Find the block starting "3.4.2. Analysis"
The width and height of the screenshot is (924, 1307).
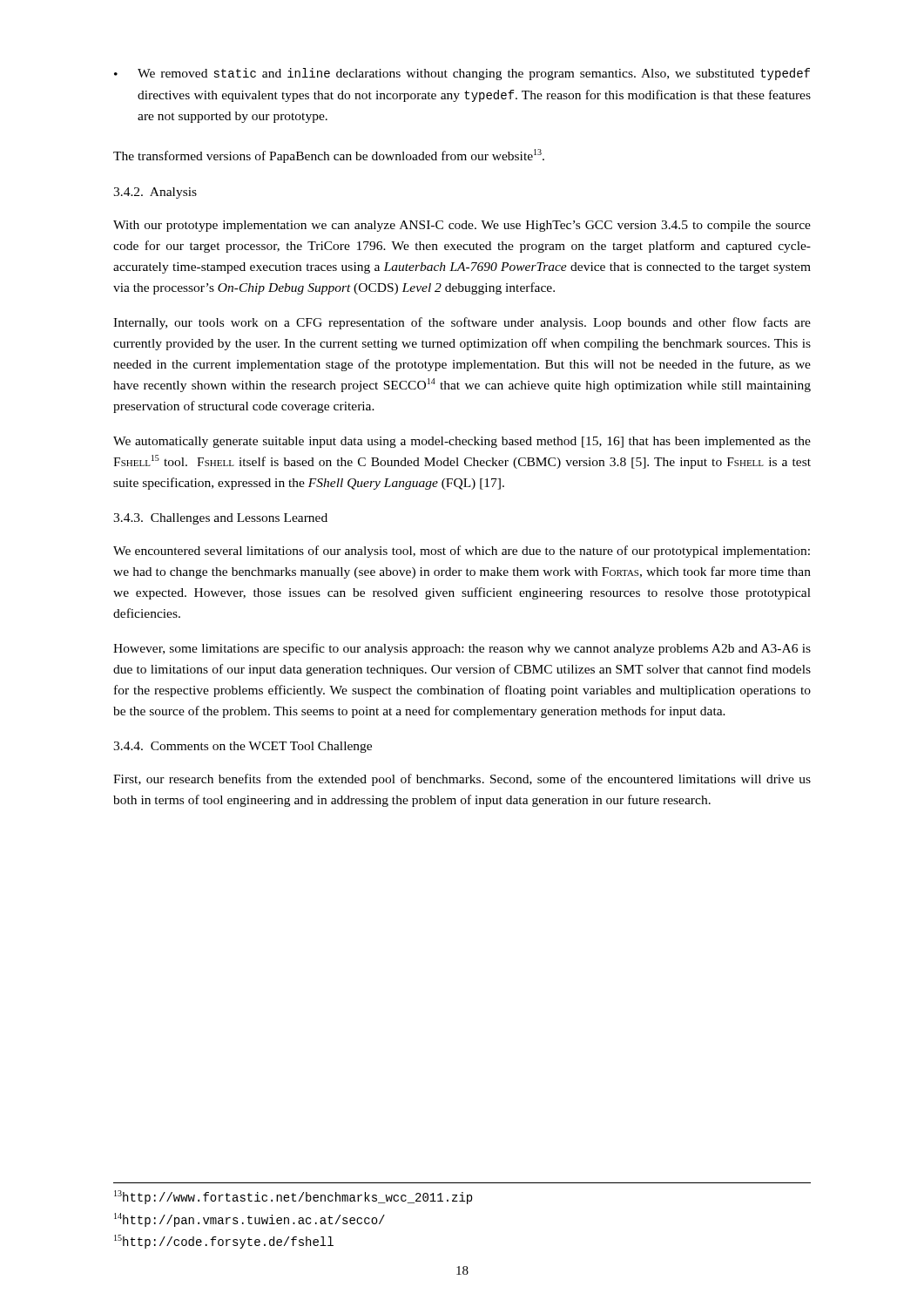[x=155, y=191]
